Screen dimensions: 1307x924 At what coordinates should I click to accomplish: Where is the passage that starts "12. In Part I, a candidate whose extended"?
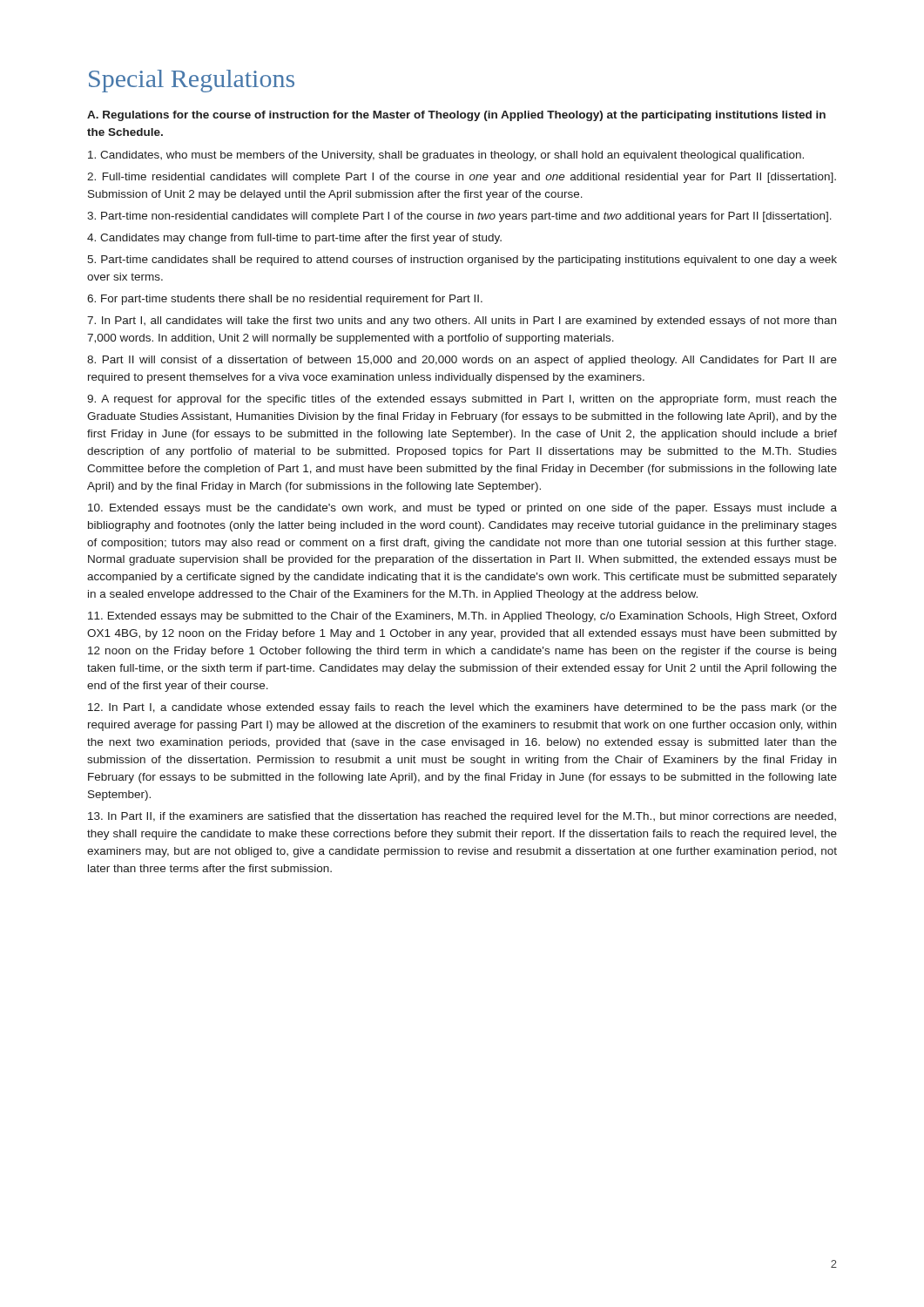[462, 751]
